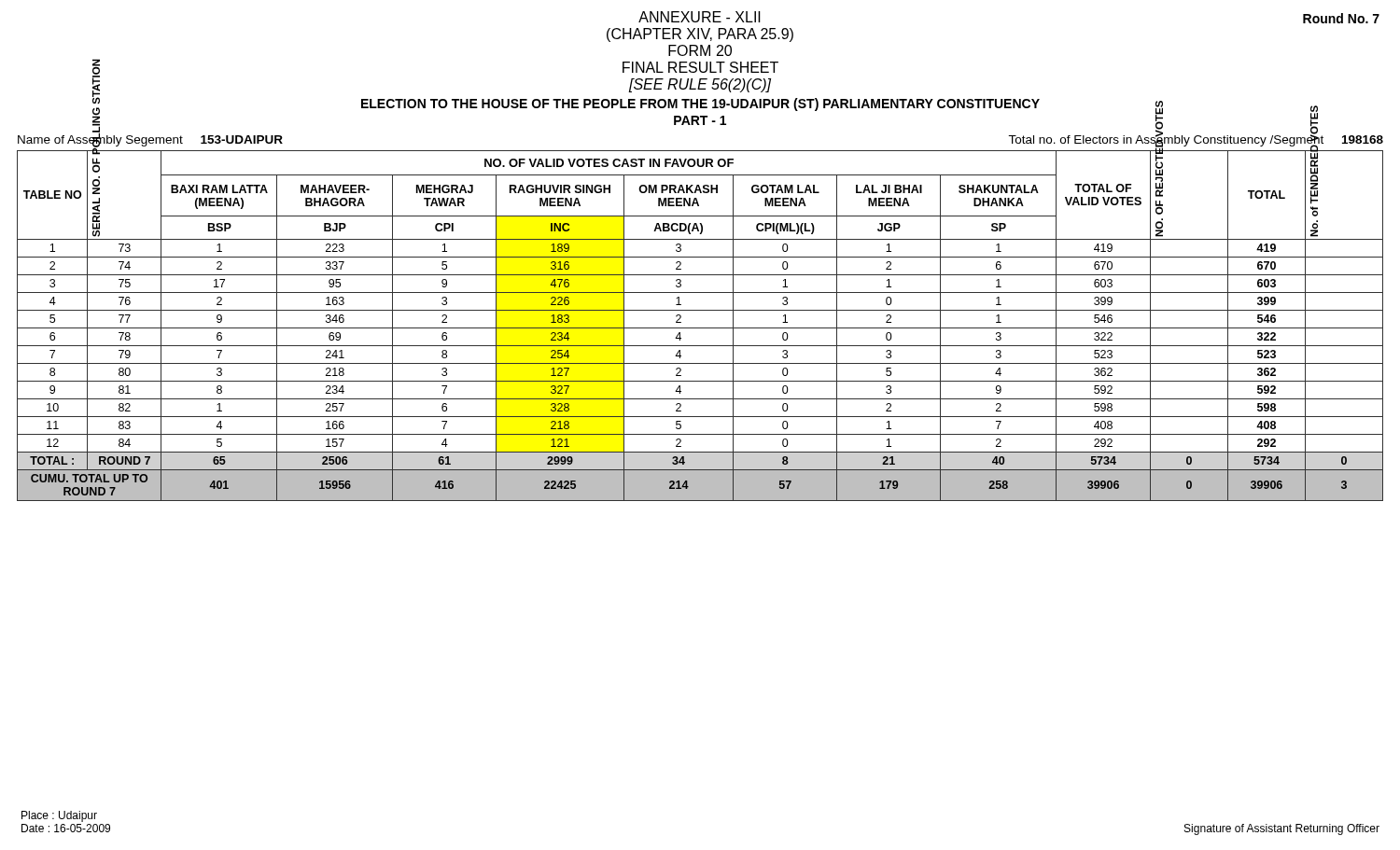Locate the table with the text "TABLE NO"
Screen dimensions: 850x1400
[700, 326]
